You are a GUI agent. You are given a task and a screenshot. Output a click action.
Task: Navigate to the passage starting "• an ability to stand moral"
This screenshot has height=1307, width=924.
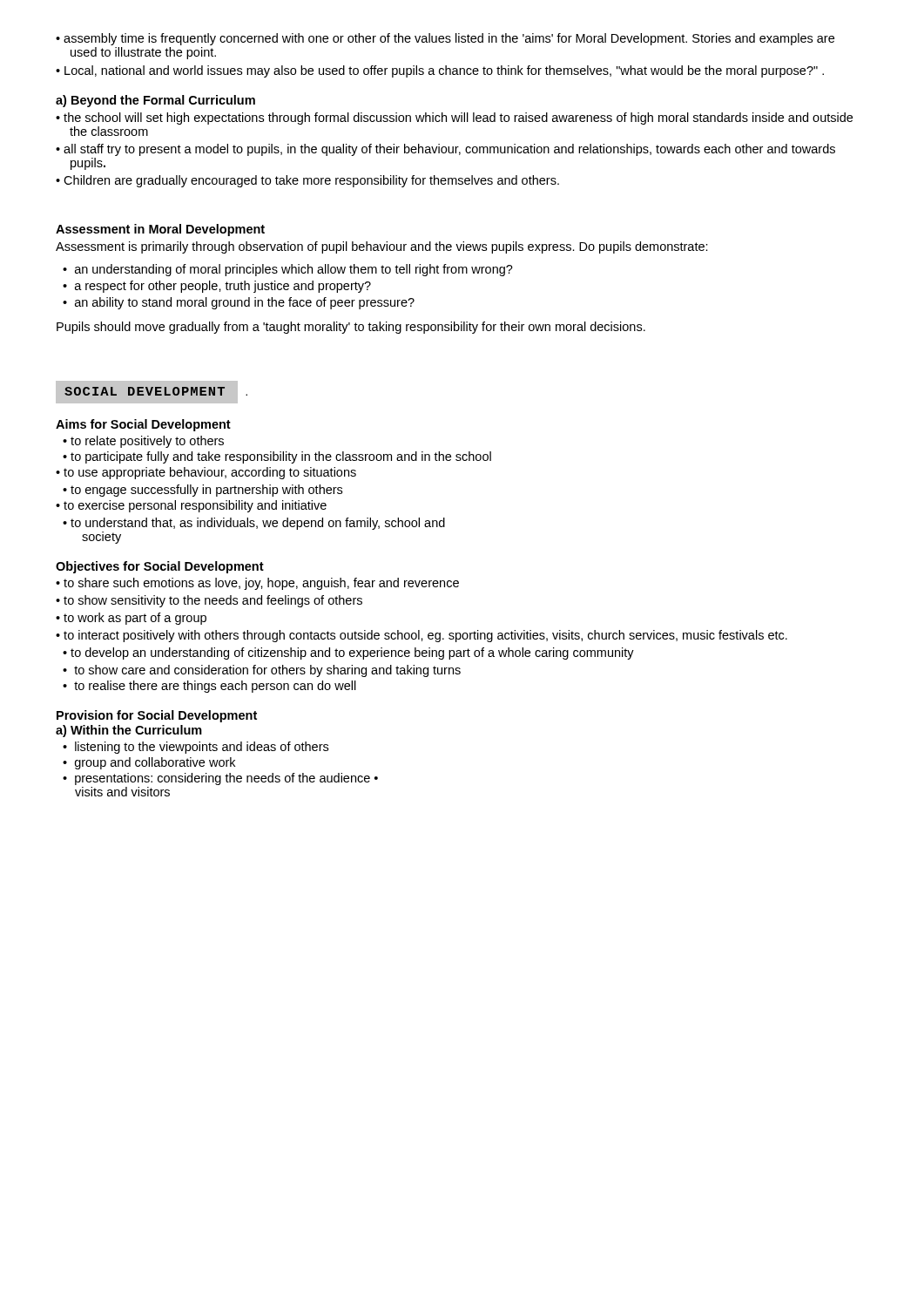(239, 303)
